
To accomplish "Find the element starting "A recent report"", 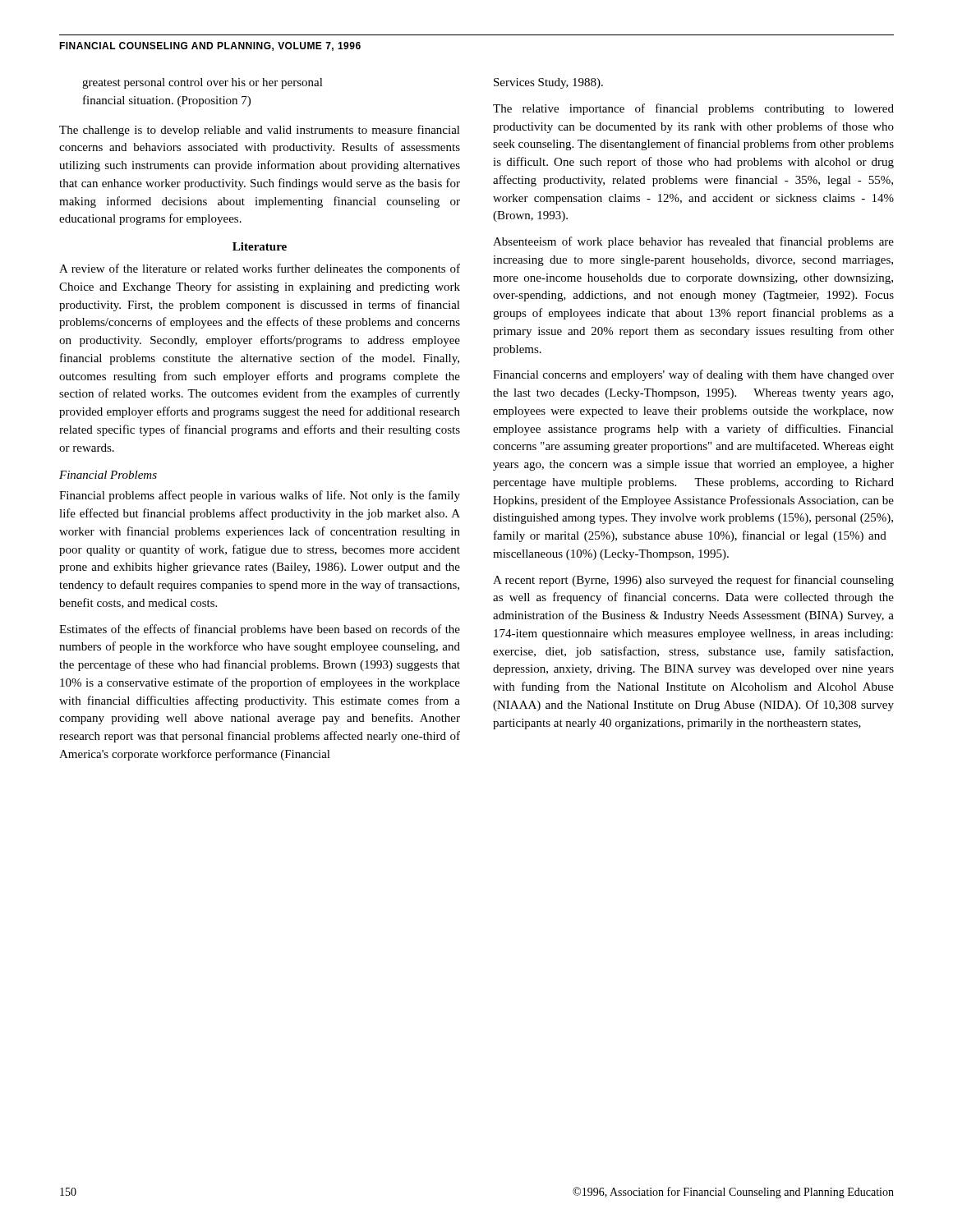I will [693, 652].
